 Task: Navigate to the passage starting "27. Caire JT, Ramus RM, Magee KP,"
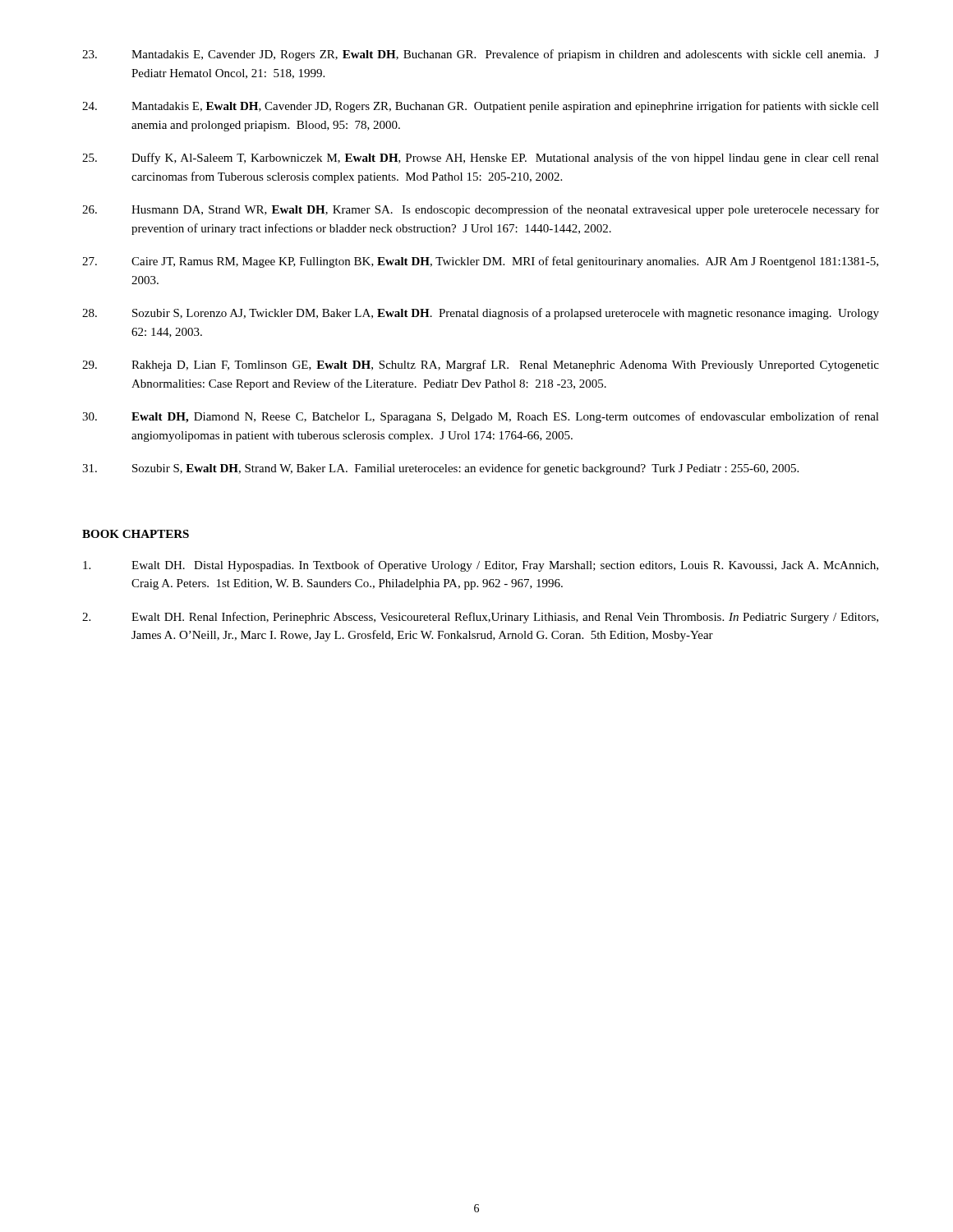[481, 271]
